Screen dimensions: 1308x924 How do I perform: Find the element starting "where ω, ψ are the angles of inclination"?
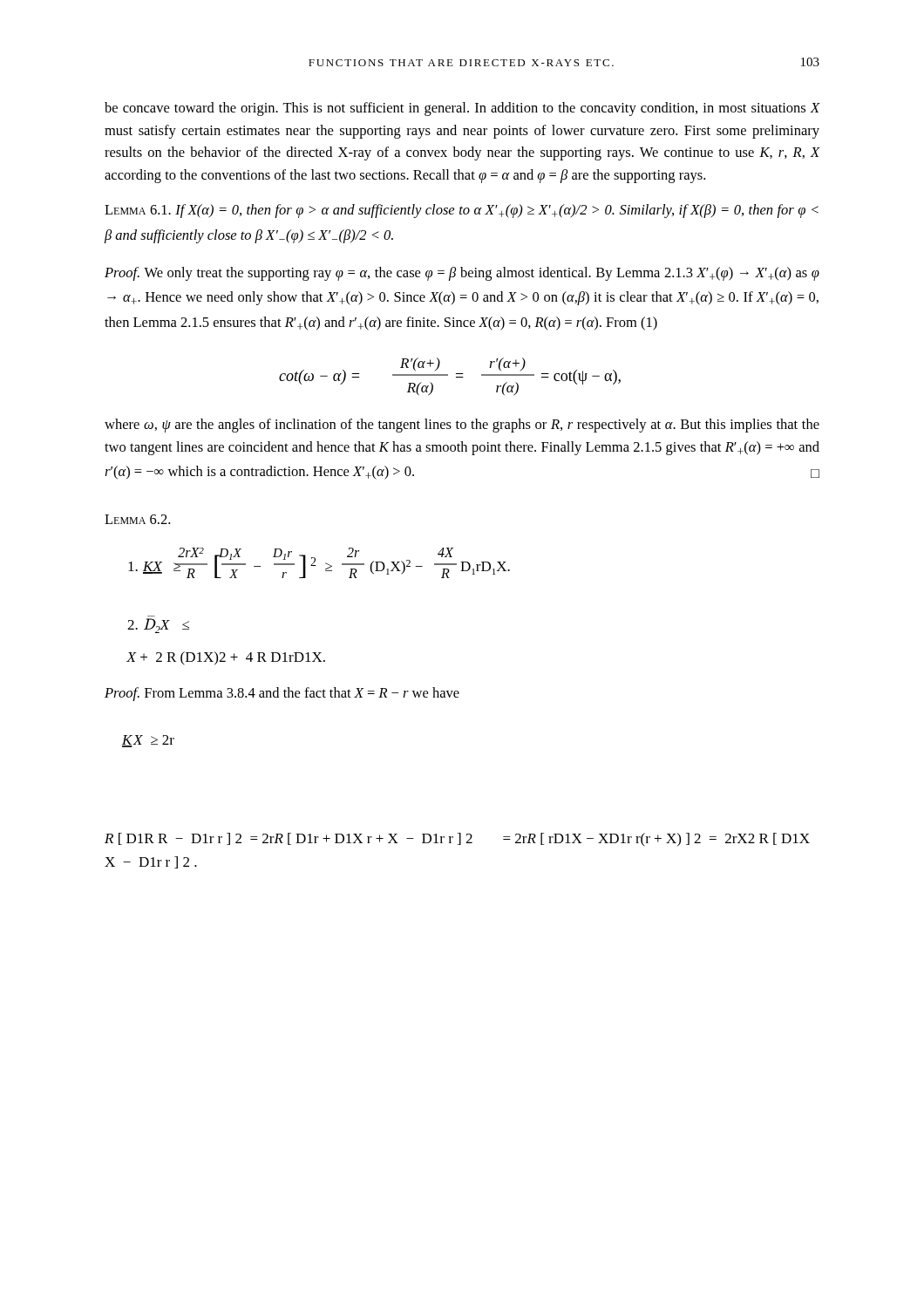pyautogui.click(x=462, y=450)
